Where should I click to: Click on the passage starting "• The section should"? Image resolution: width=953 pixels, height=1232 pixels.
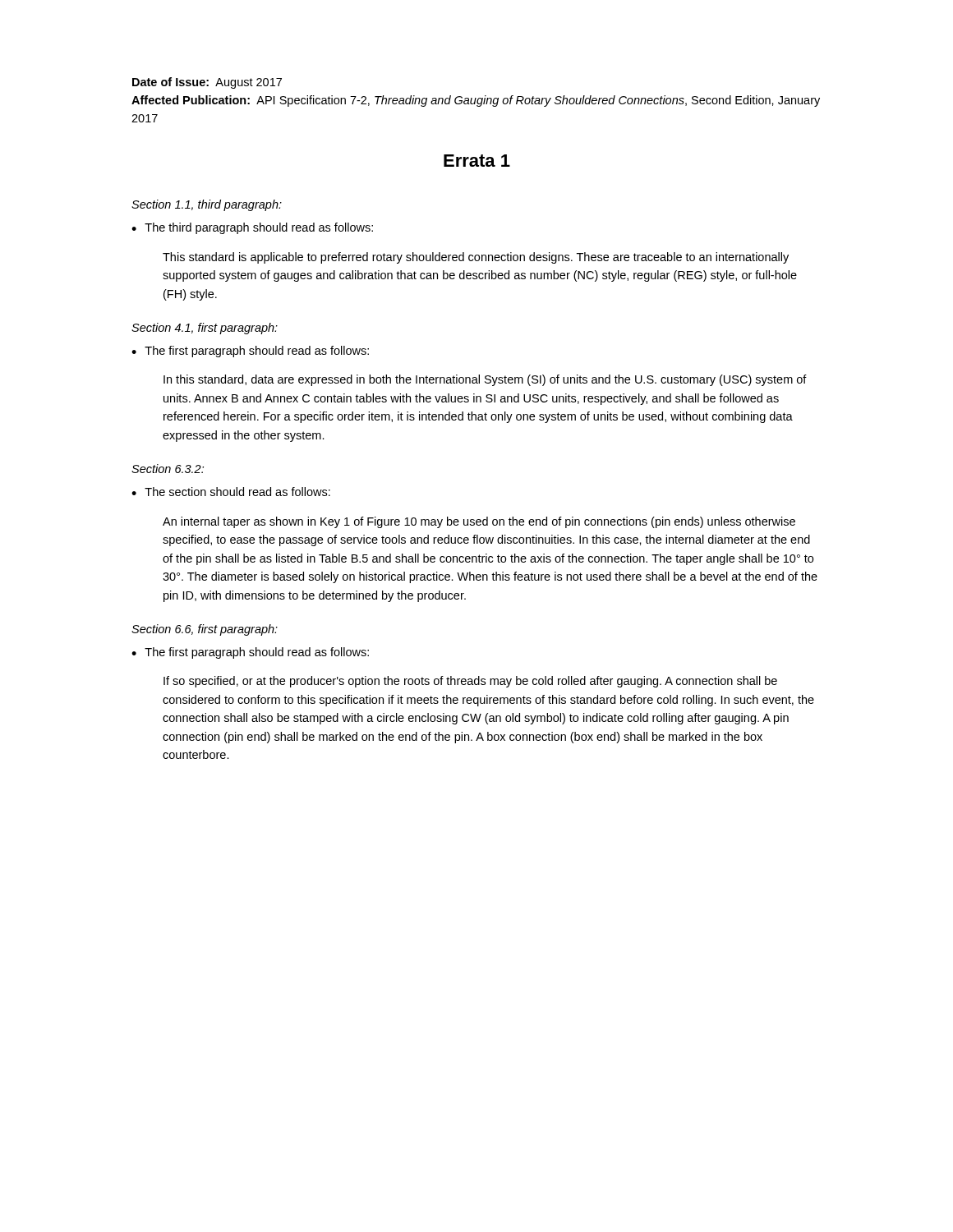pyautogui.click(x=231, y=494)
